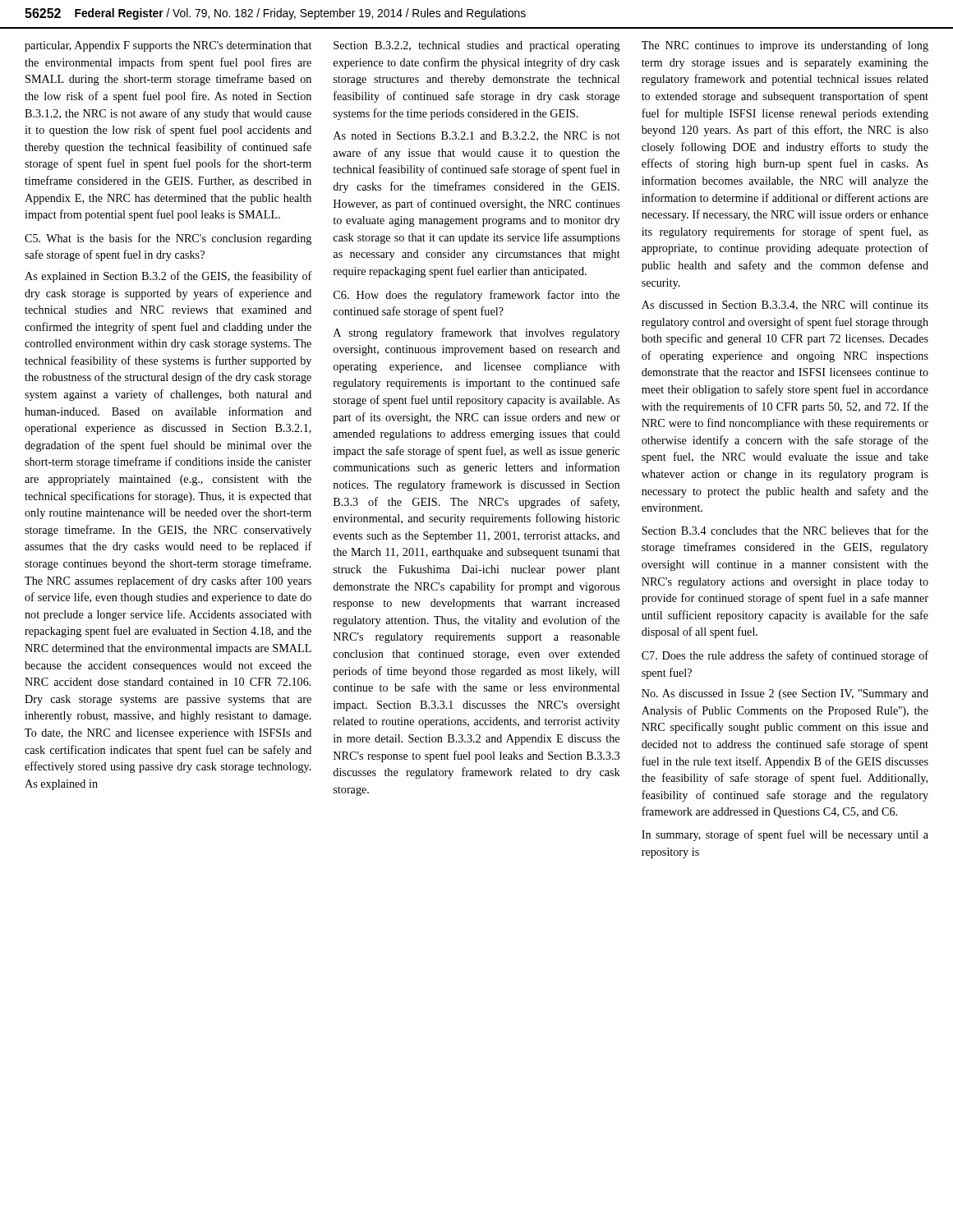Screen dimensions: 1232x953
Task: Click the passage that begins "The NRC continues to improve its understanding"
Action: (x=785, y=339)
